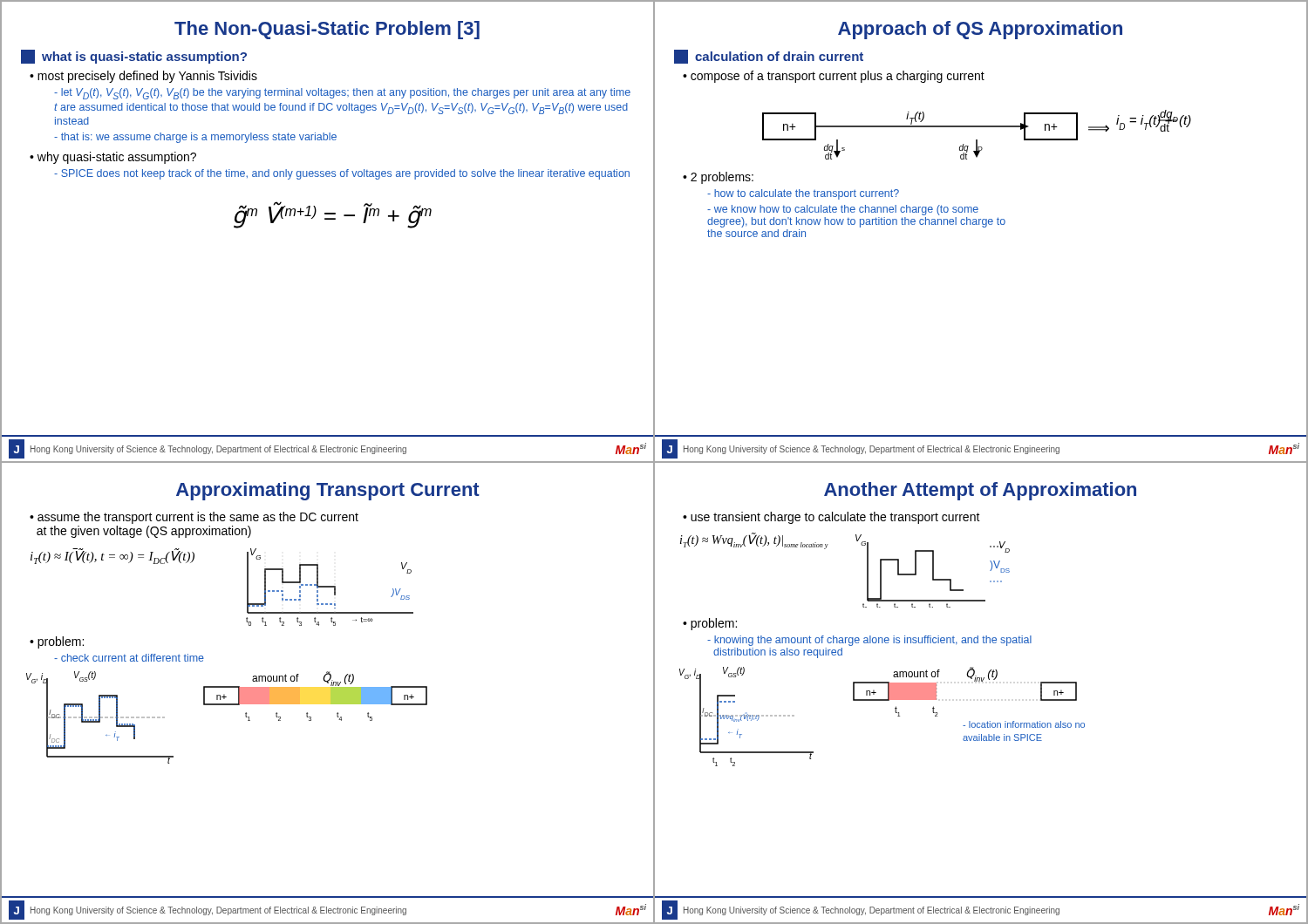Click the passage that begins "assume the transport current is the same"
This screenshot has width=1308, height=924.
click(x=194, y=524)
